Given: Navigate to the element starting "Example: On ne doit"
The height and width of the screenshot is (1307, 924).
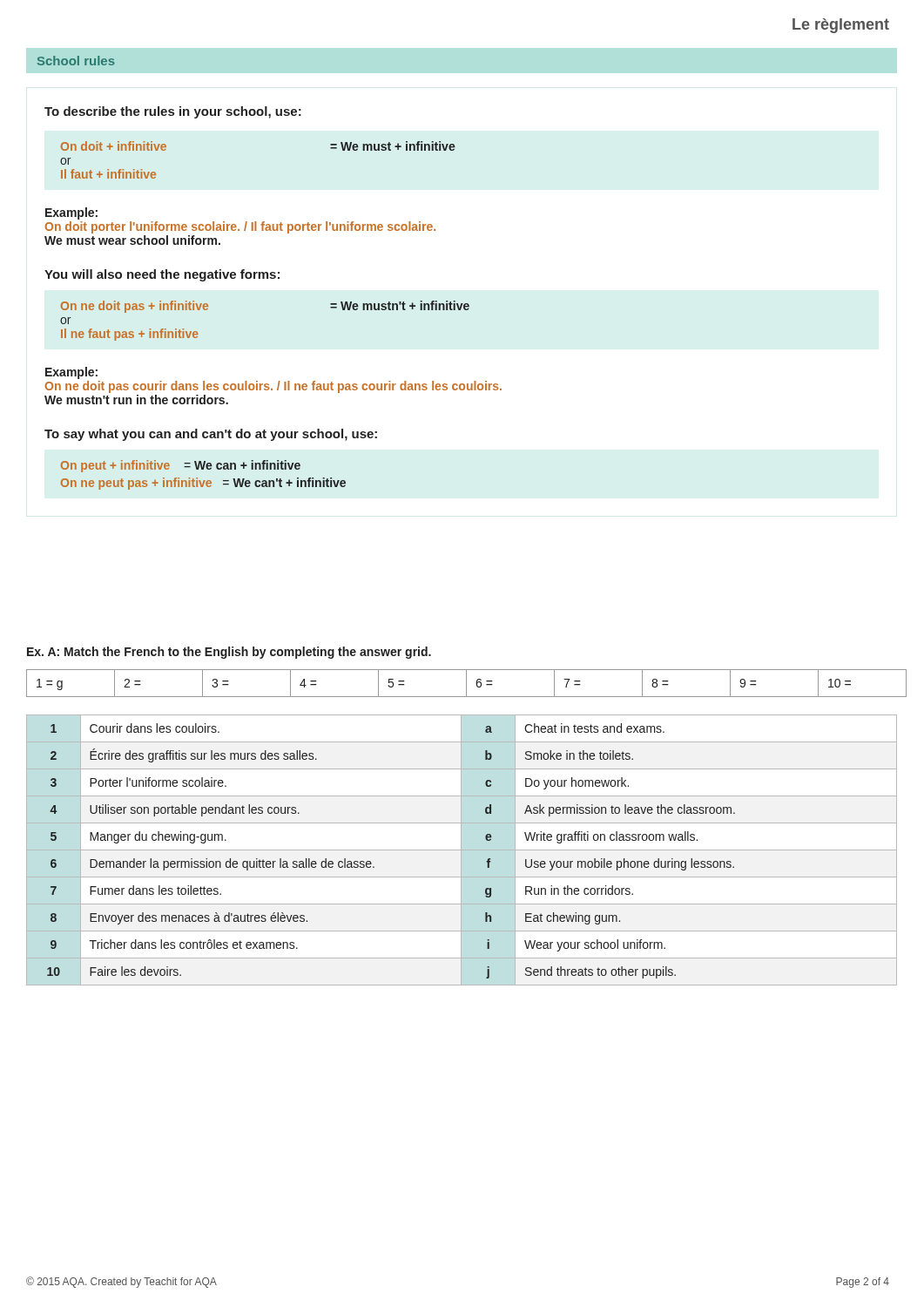Looking at the screenshot, I should [x=462, y=386].
